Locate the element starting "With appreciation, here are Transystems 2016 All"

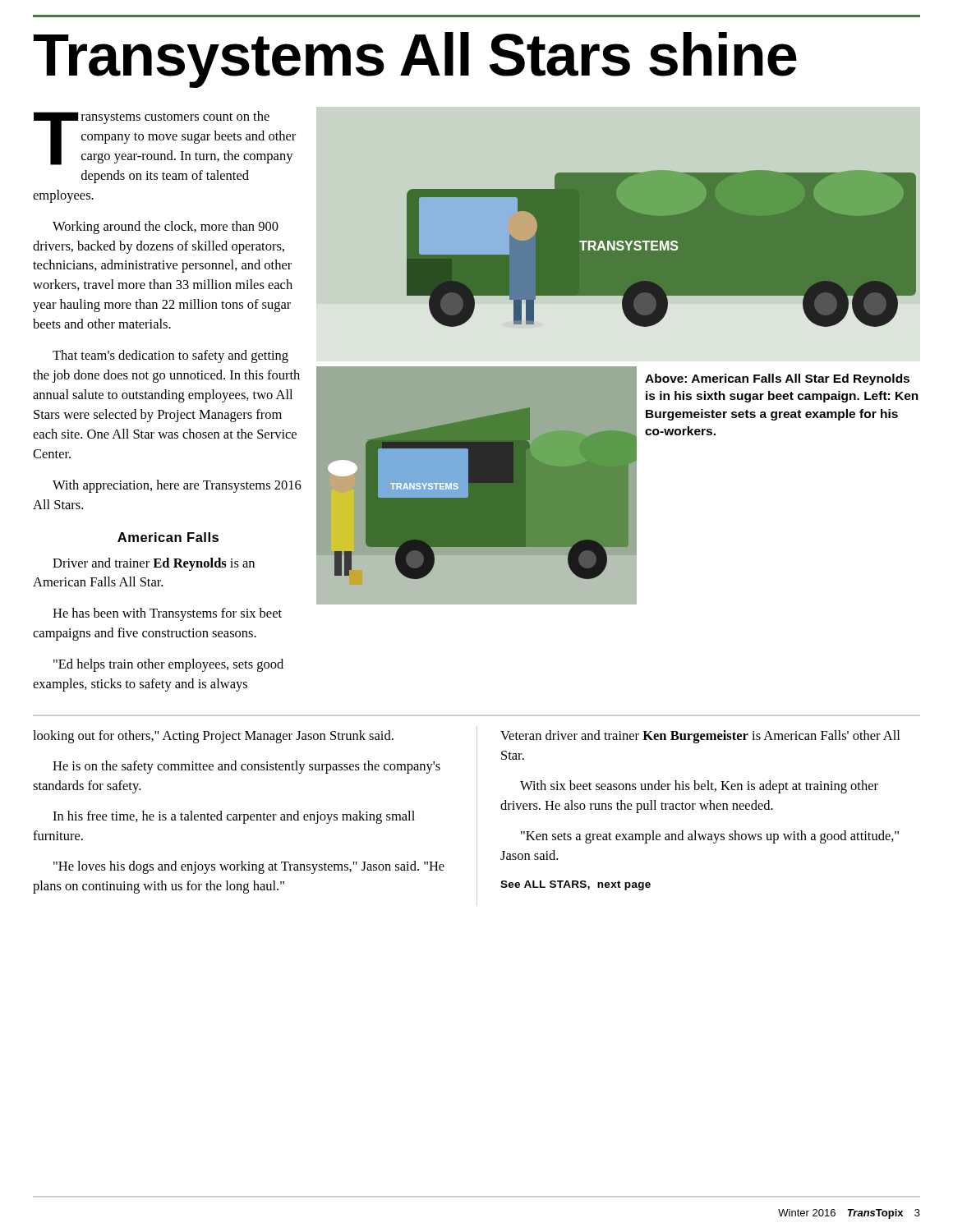[x=167, y=495]
